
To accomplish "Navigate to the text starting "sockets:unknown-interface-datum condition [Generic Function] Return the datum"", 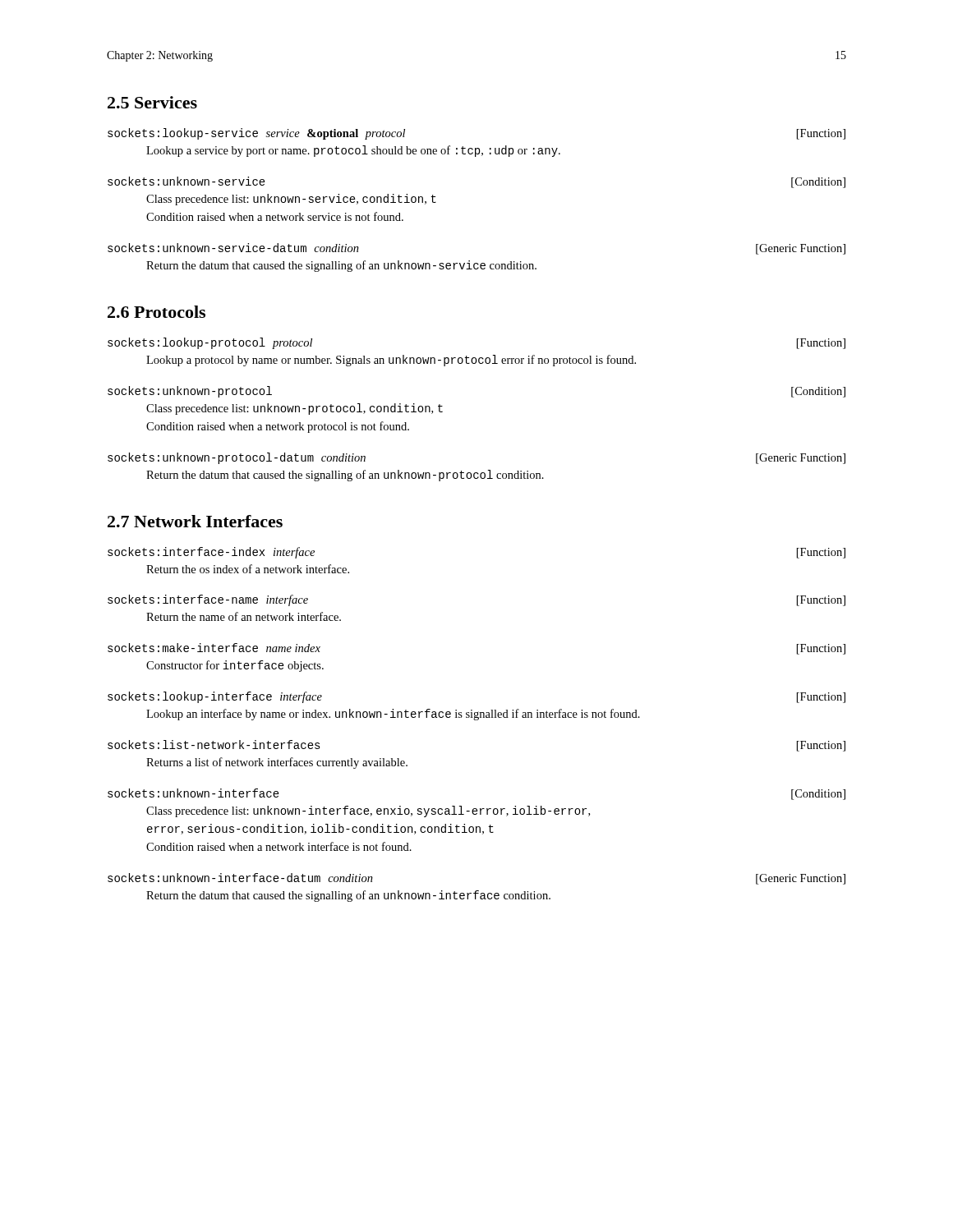I will click(x=476, y=888).
